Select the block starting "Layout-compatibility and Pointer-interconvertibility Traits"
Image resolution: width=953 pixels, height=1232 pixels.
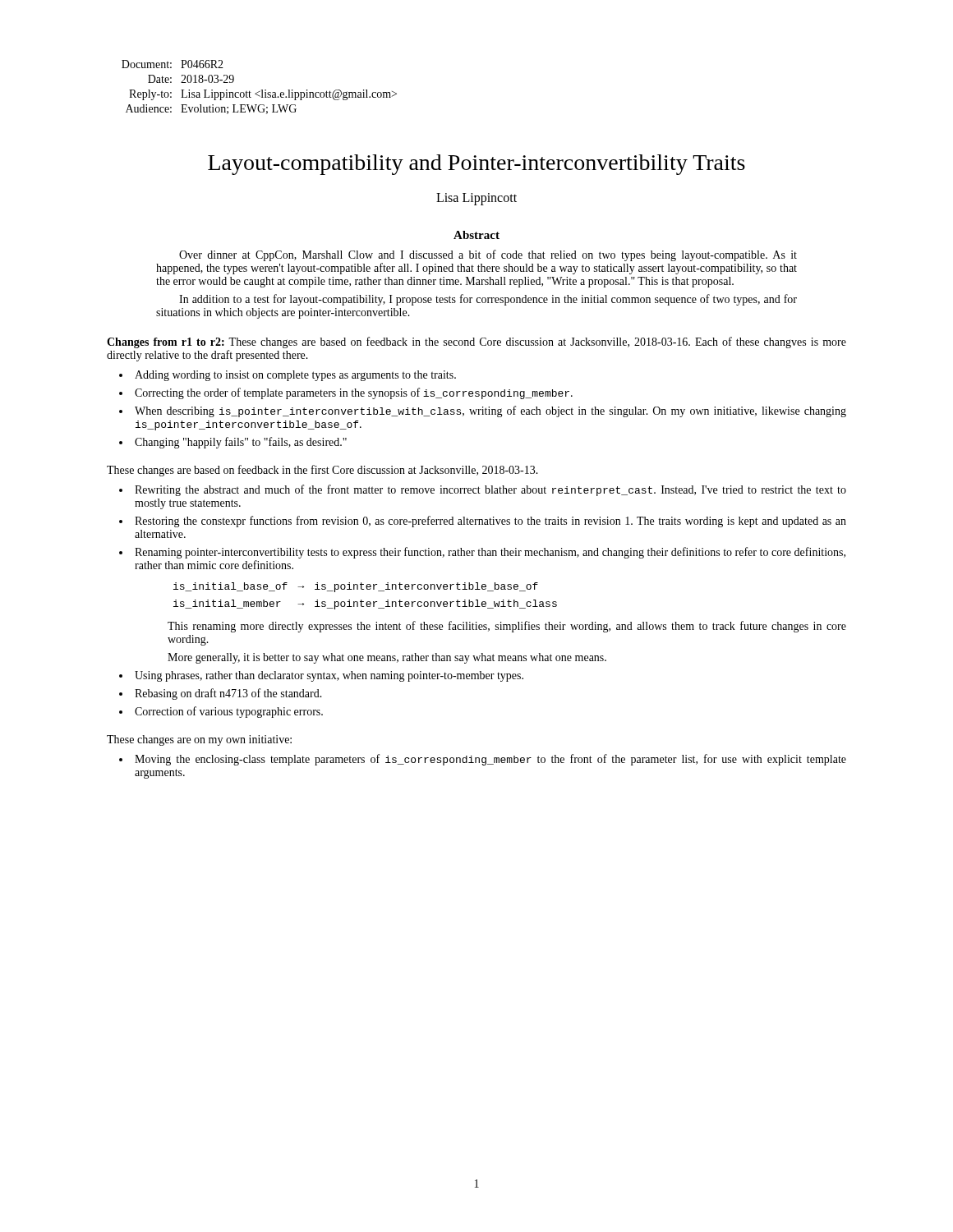pyautogui.click(x=476, y=163)
